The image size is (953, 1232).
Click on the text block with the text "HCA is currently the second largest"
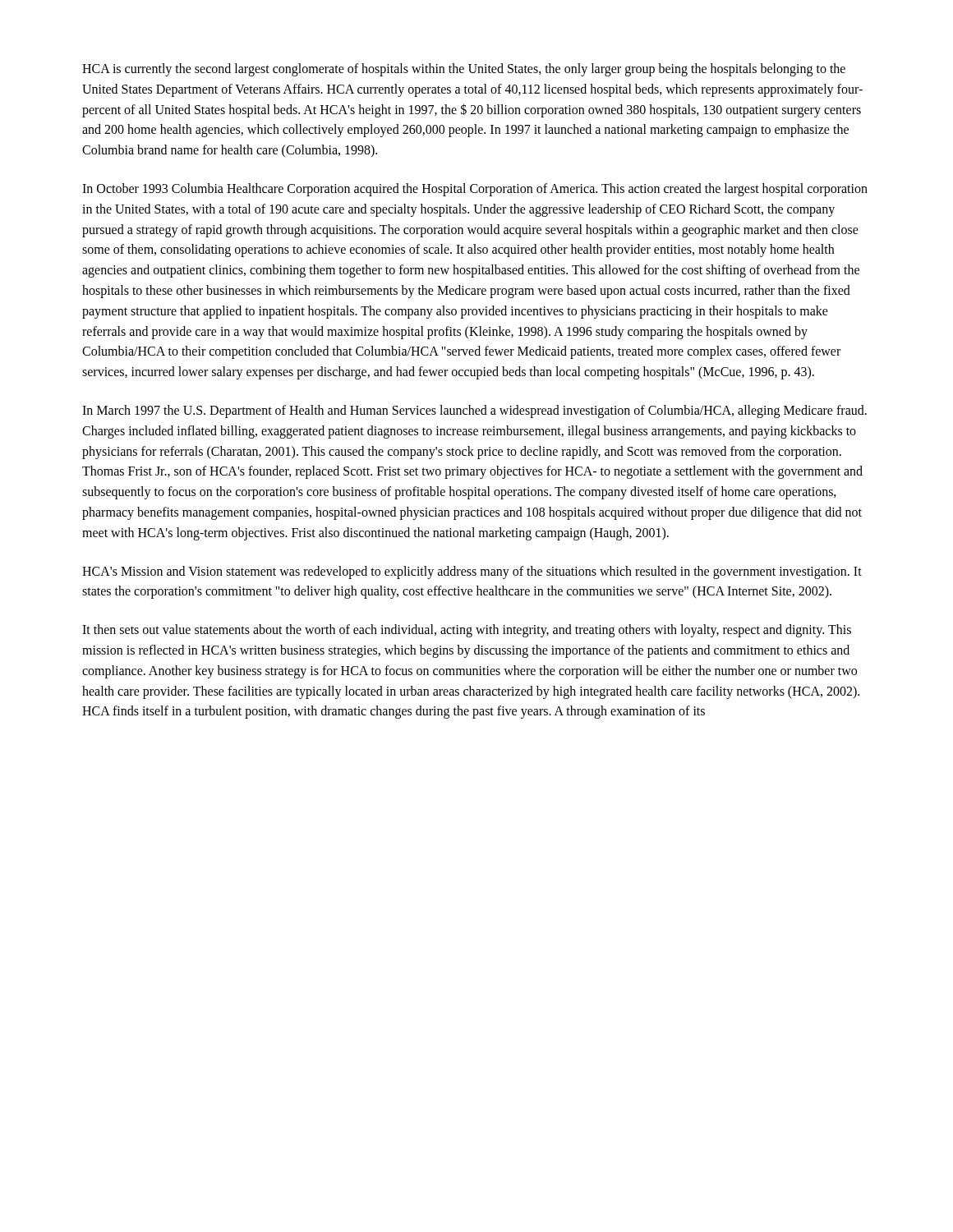click(472, 109)
